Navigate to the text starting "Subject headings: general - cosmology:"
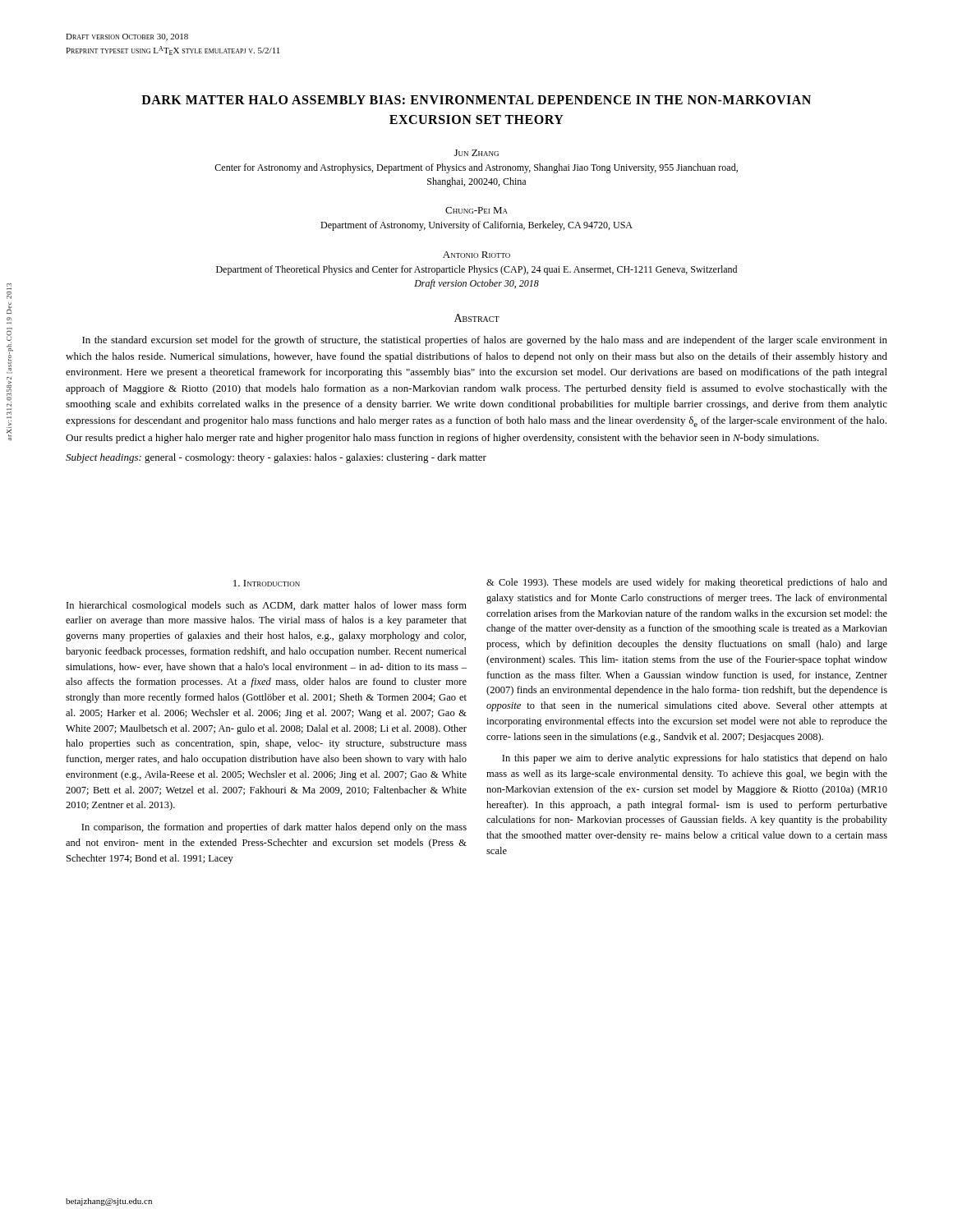This screenshot has width=953, height=1232. [x=276, y=457]
